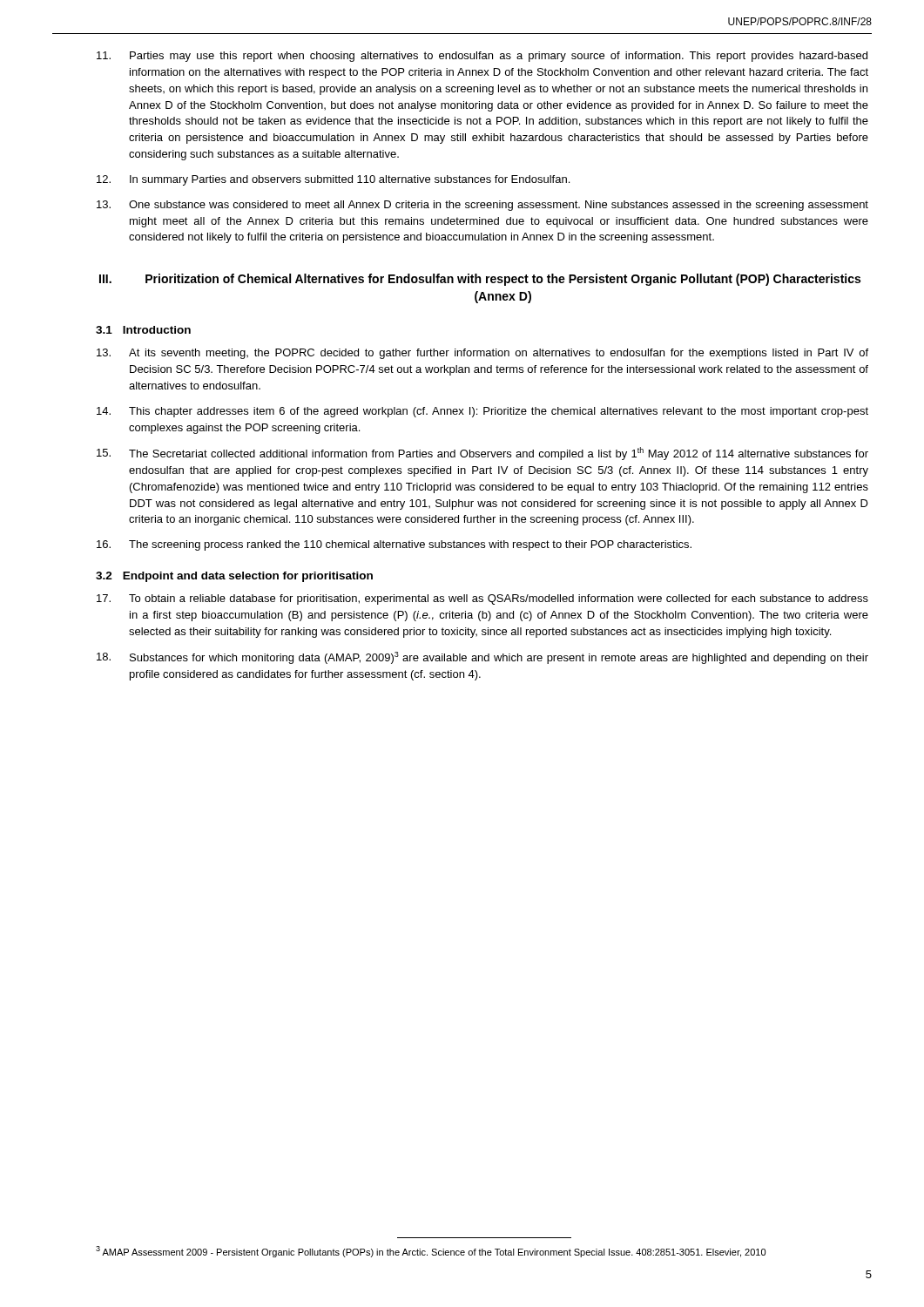Find the element starting "3 AMAP Assessment 2009 -"
The width and height of the screenshot is (924, 1307).
(431, 1251)
